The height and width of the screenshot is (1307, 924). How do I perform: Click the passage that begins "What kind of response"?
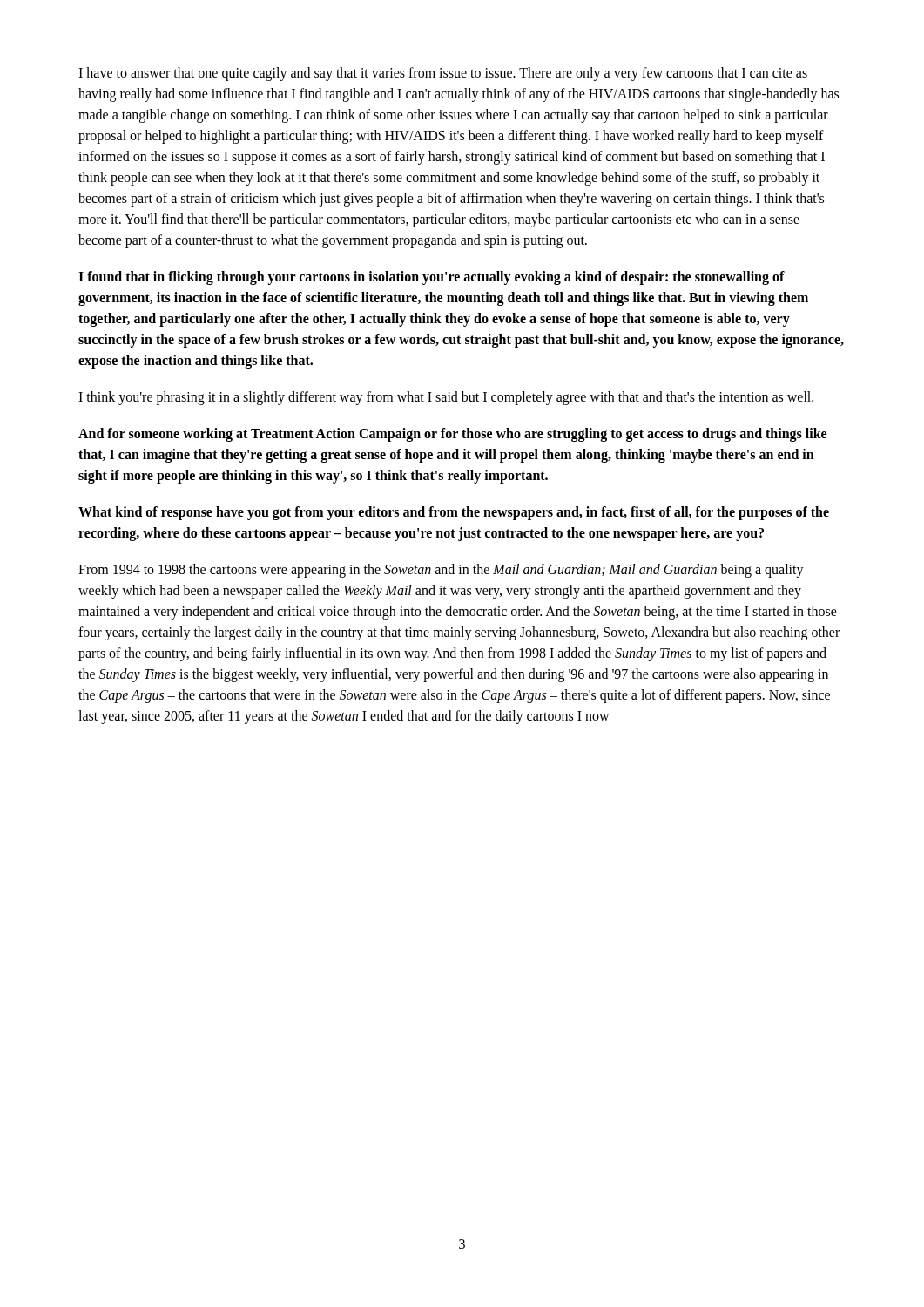click(x=462, y=523)
